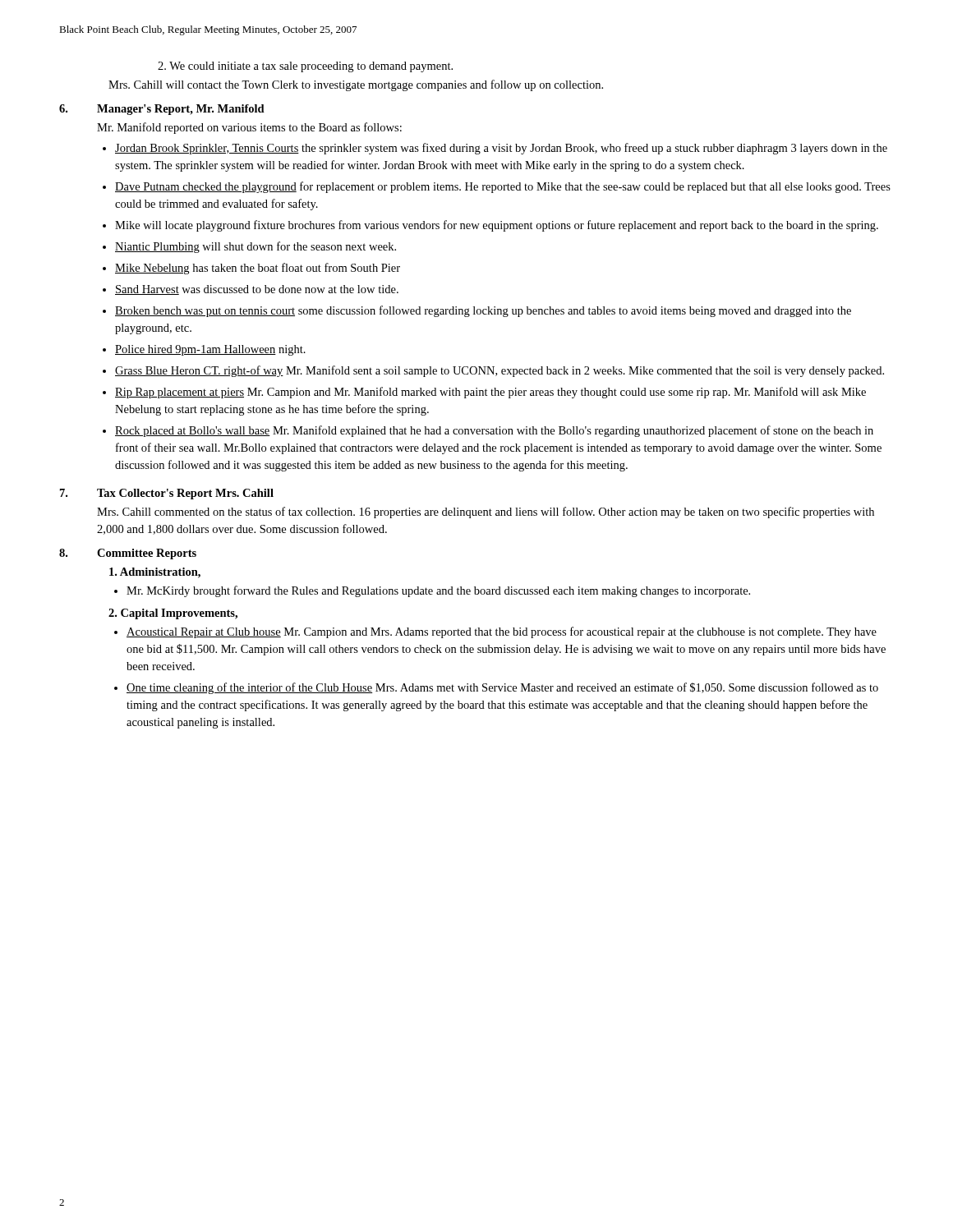Click the passage that begins "Mr. Manifold reported on various items to"
Image resolution: width=953 pixels, height=1232 pixels.
[x=250, y=127]
